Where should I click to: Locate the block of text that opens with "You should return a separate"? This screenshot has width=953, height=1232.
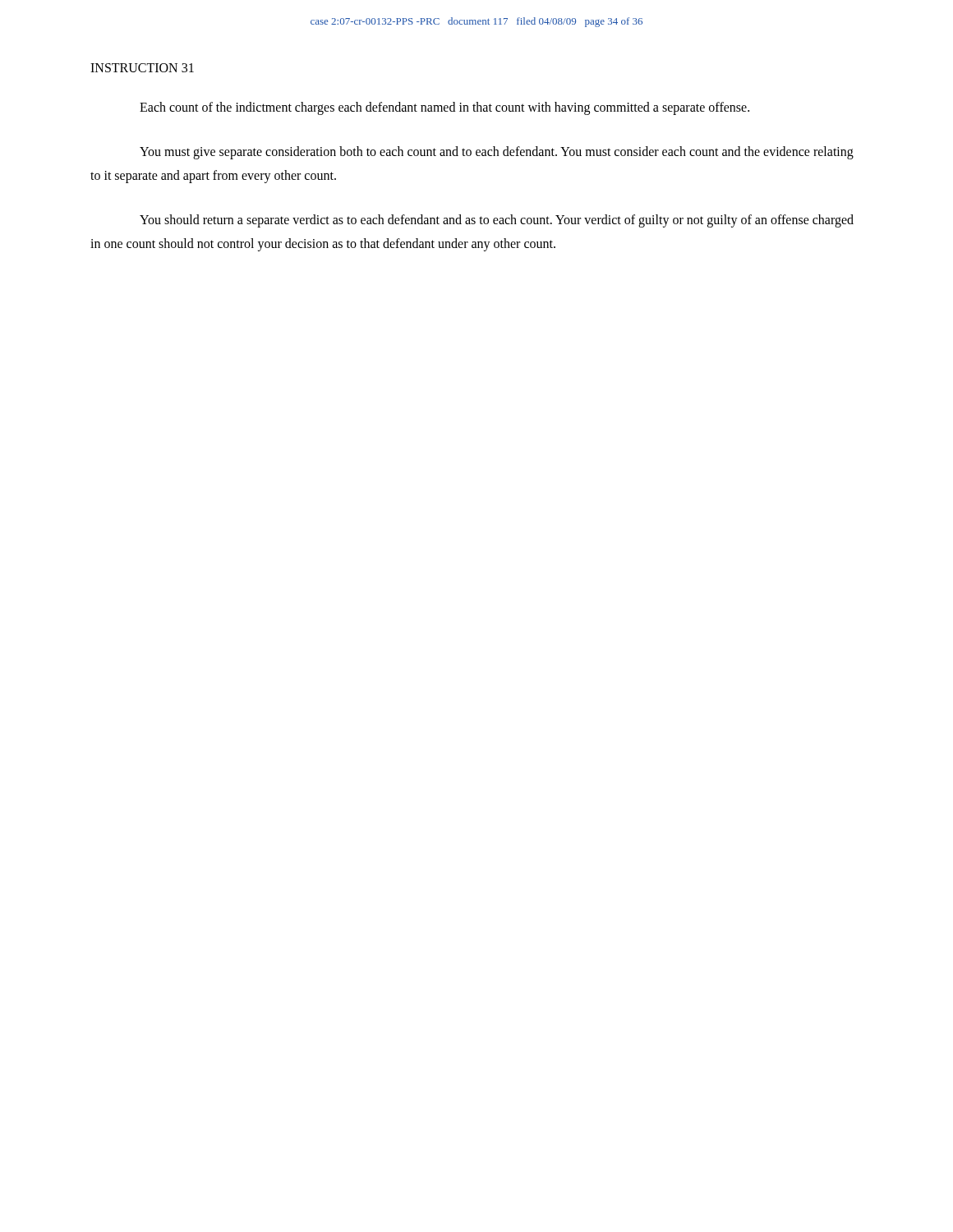(x=472, y=232)
